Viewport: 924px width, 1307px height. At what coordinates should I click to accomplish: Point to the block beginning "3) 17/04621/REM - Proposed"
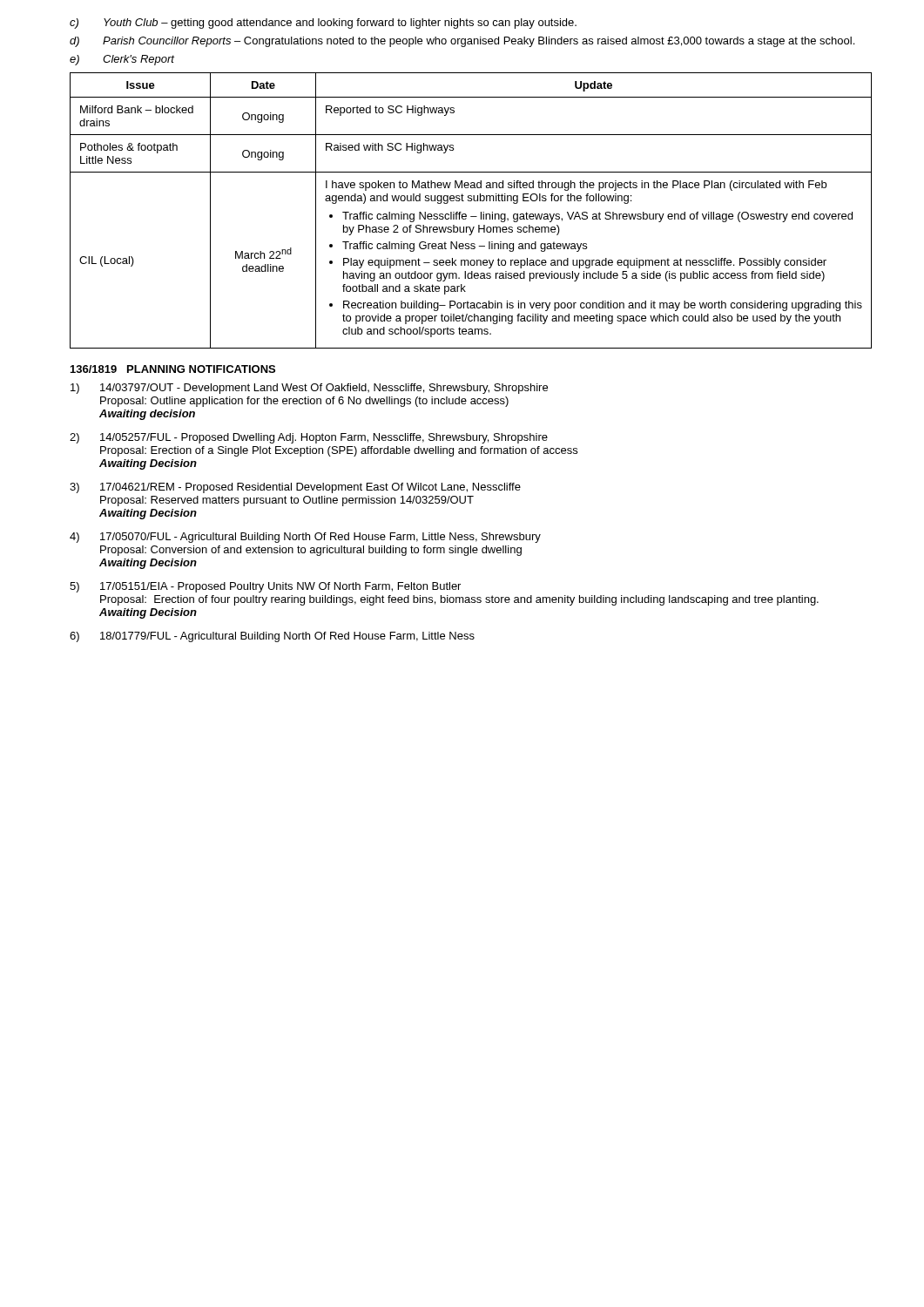coord(471,500)
